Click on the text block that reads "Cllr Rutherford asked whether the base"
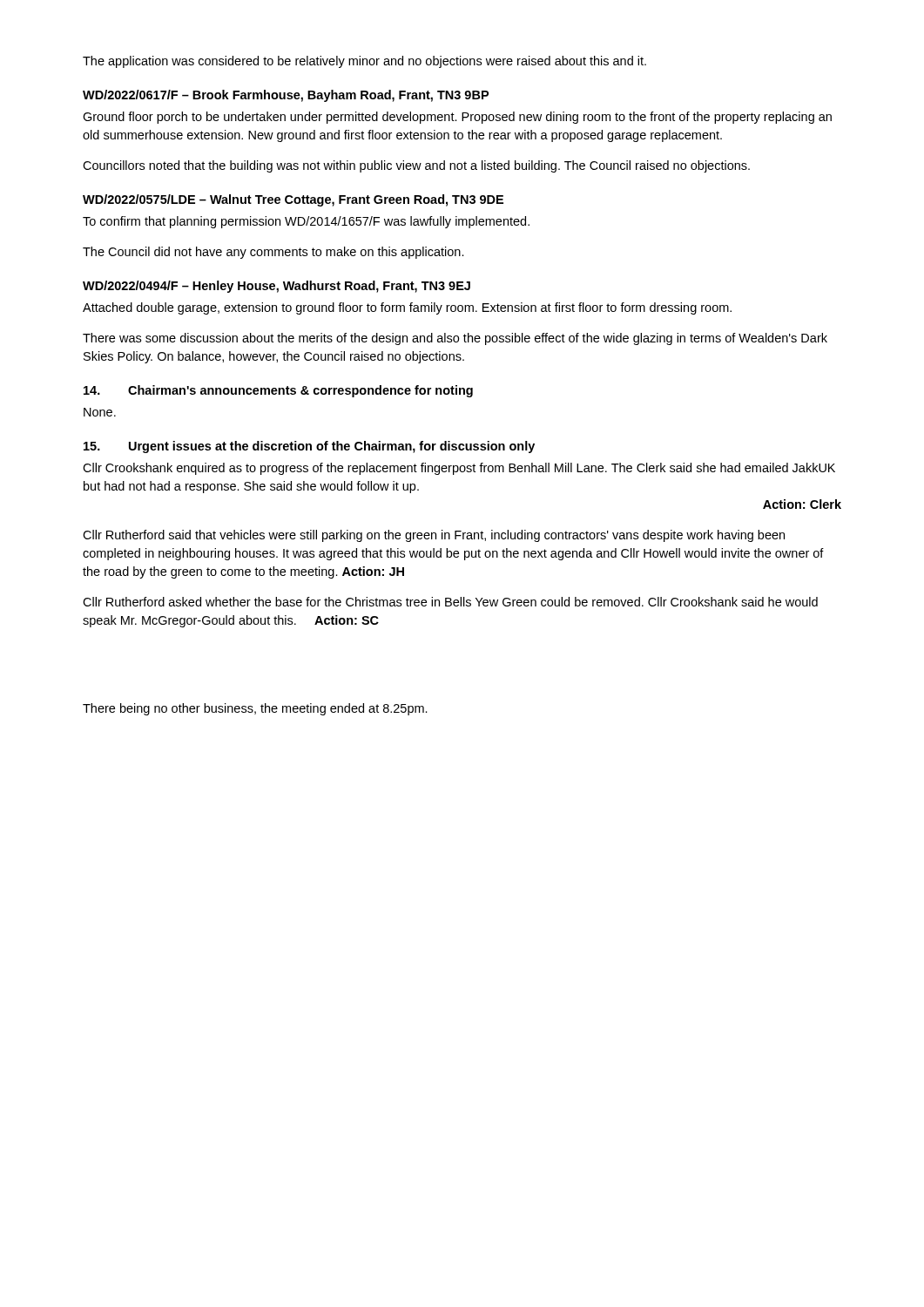 click(x=462, y=612)
